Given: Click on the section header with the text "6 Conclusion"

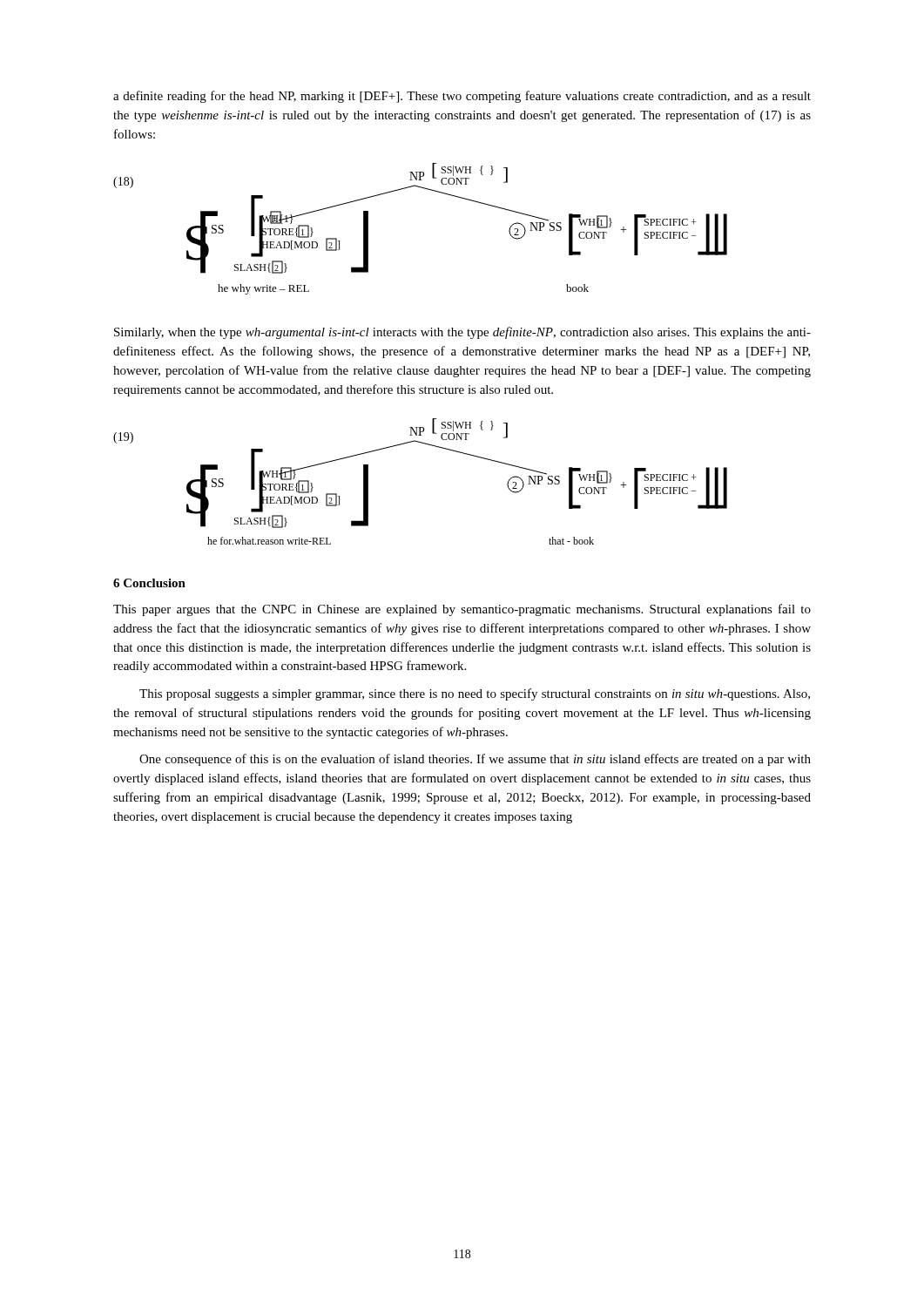Looking at the screenshot, I should (149, 583).
